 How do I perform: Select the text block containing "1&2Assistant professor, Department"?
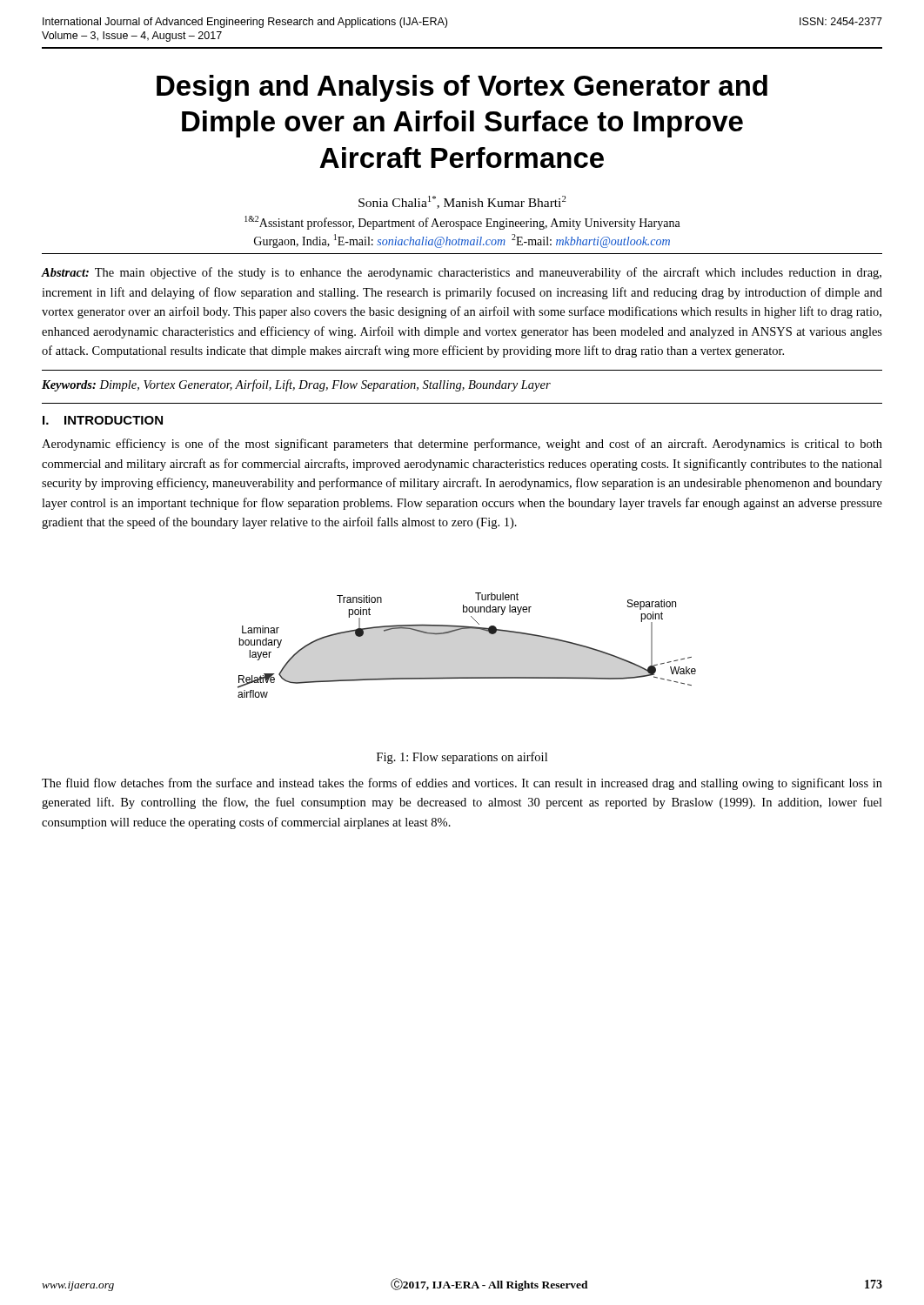pos(462,222)
